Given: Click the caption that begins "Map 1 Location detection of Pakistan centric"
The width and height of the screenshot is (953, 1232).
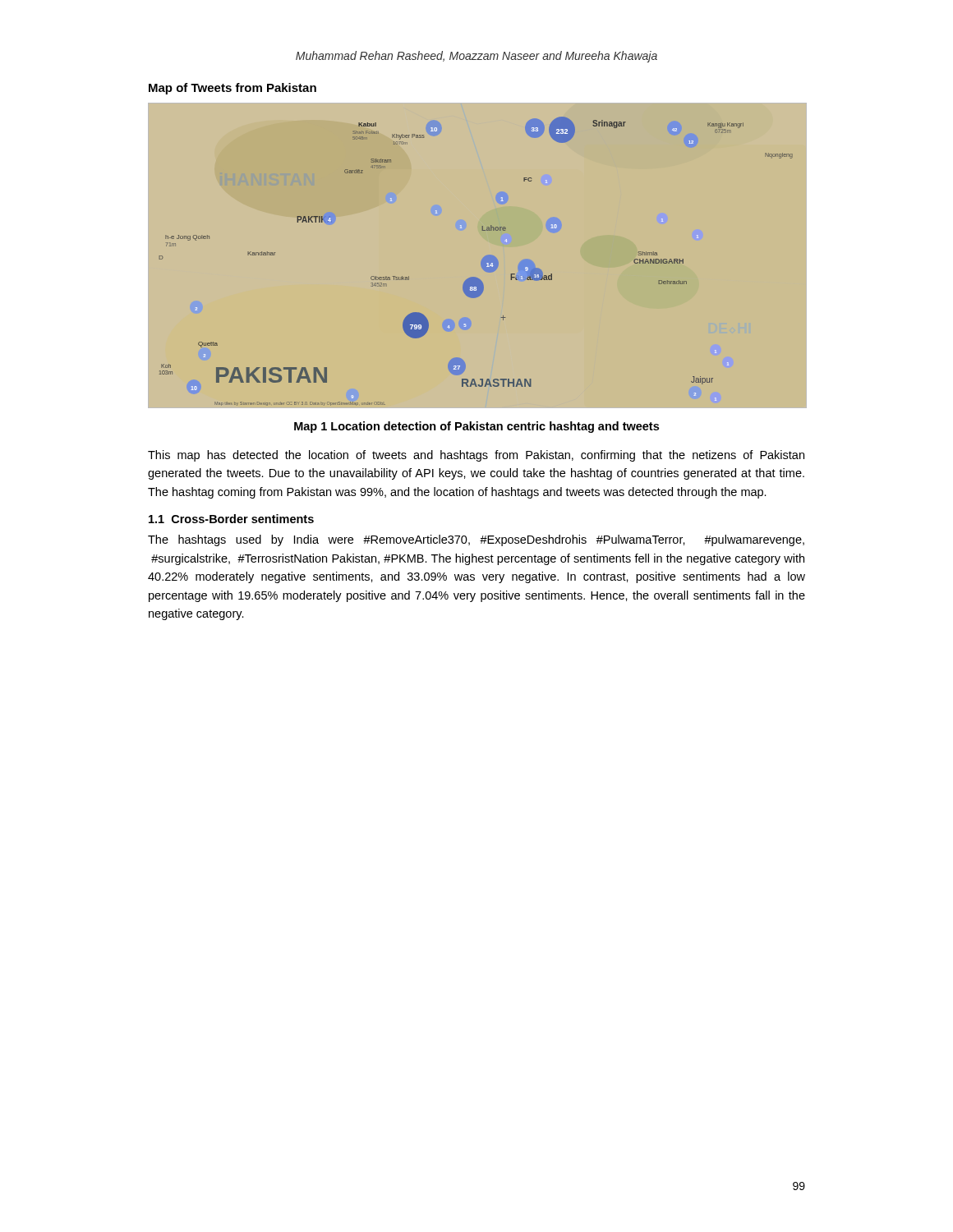Looking at the screenshot, I should [x=476, y=426].
